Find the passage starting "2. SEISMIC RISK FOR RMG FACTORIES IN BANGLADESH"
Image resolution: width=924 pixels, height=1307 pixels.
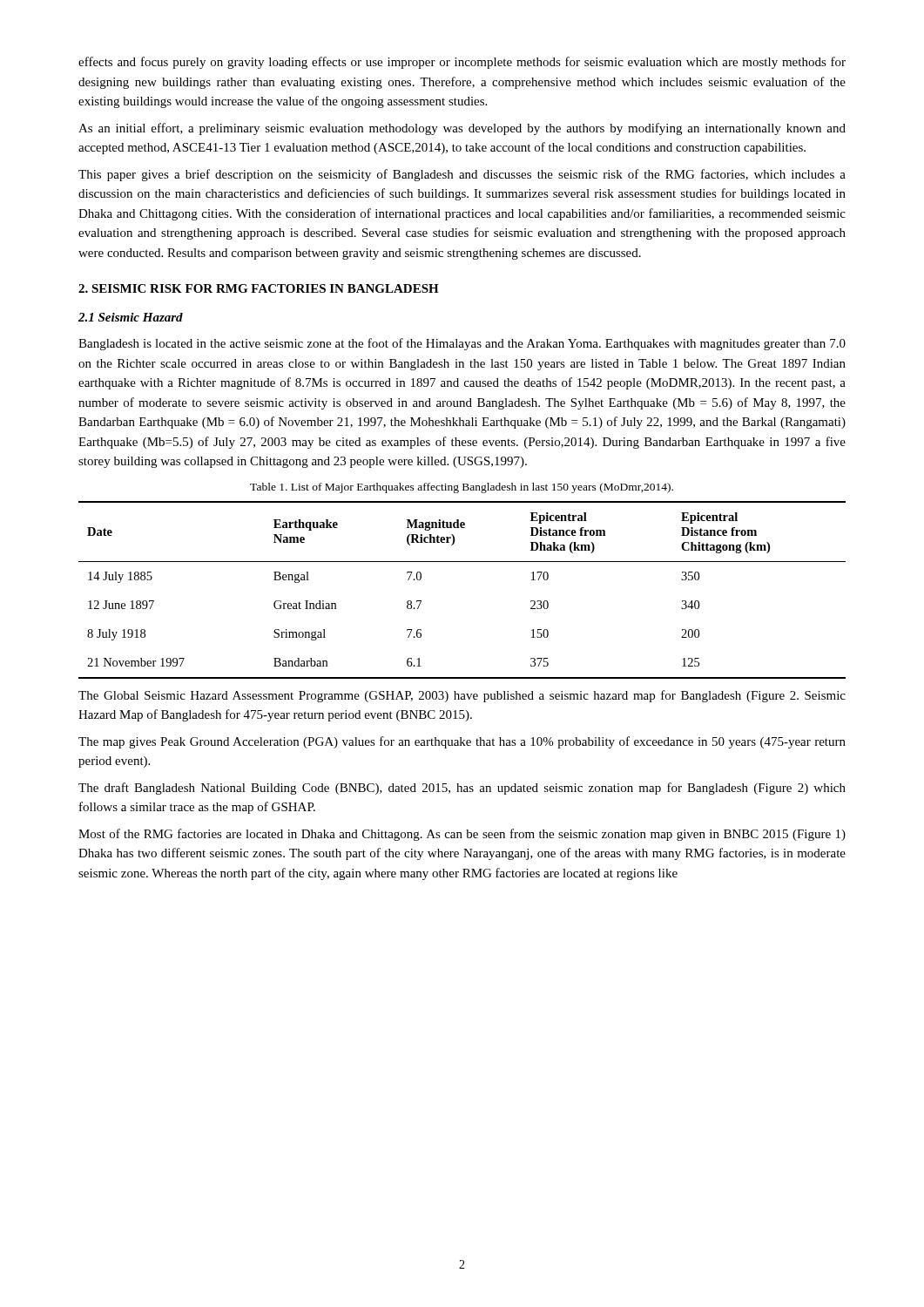pos(258,288)
